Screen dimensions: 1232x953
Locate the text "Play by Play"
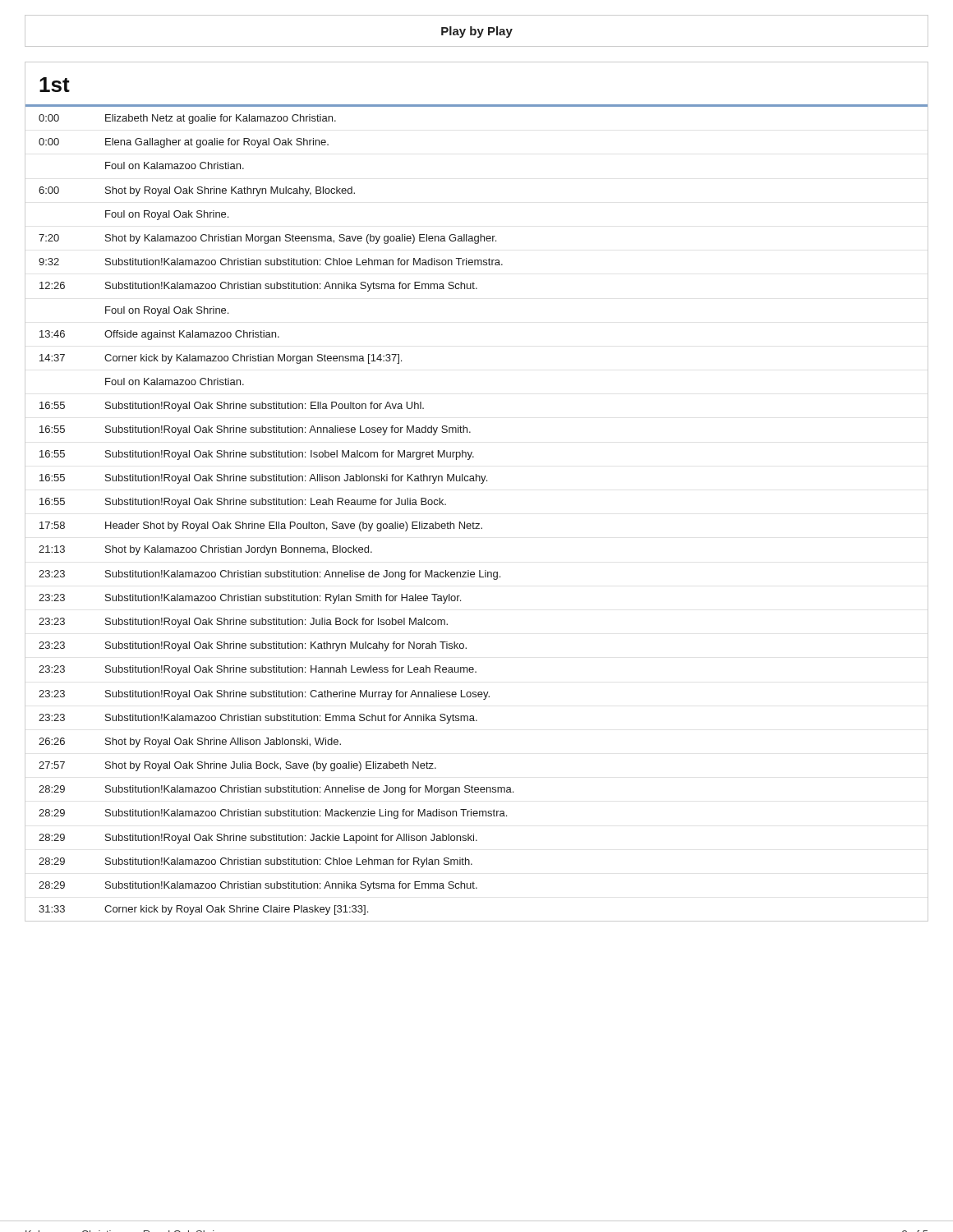(476, 31)
